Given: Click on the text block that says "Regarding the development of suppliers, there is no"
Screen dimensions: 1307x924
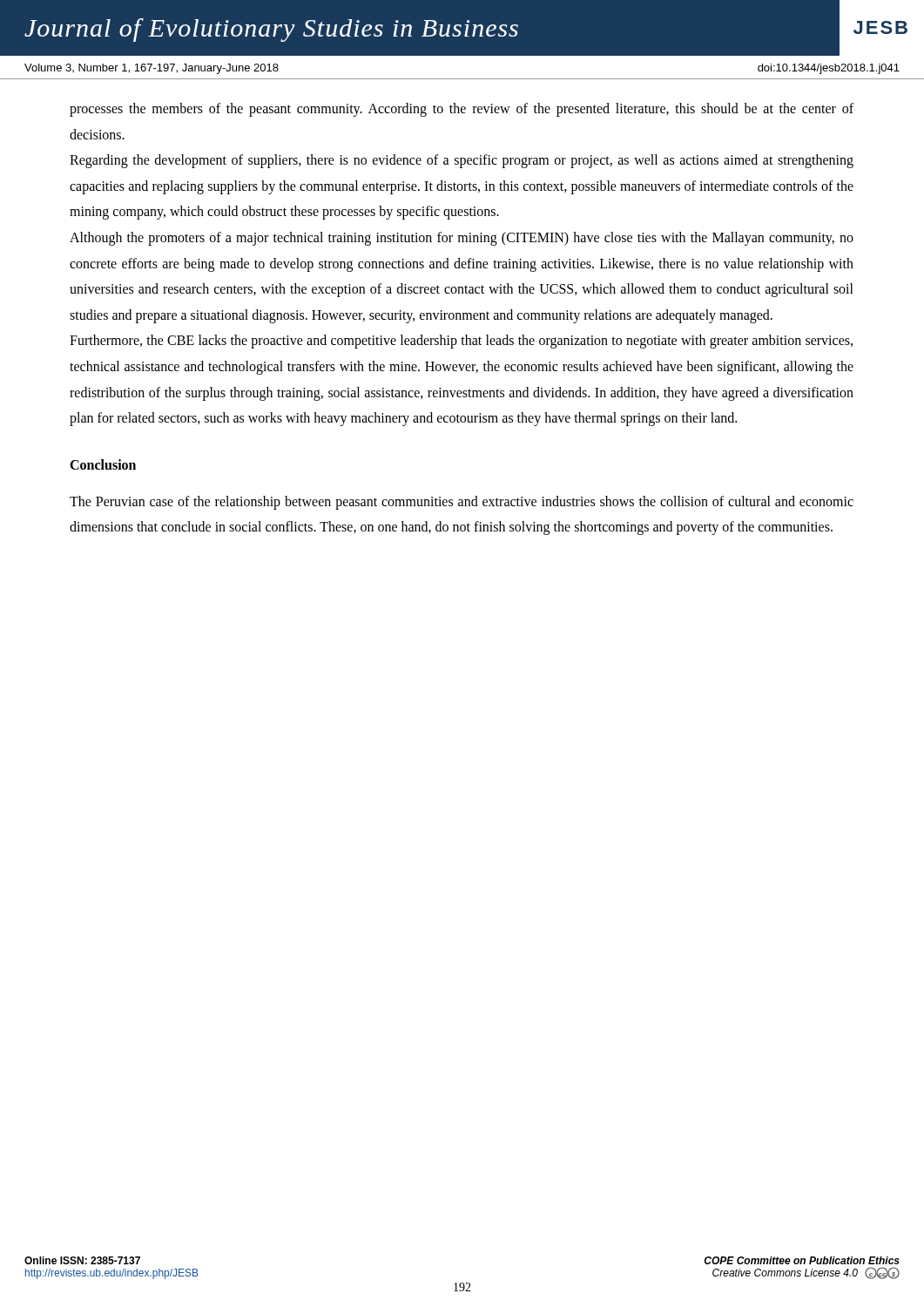Looking at the screenshot, I should [462, 186].
